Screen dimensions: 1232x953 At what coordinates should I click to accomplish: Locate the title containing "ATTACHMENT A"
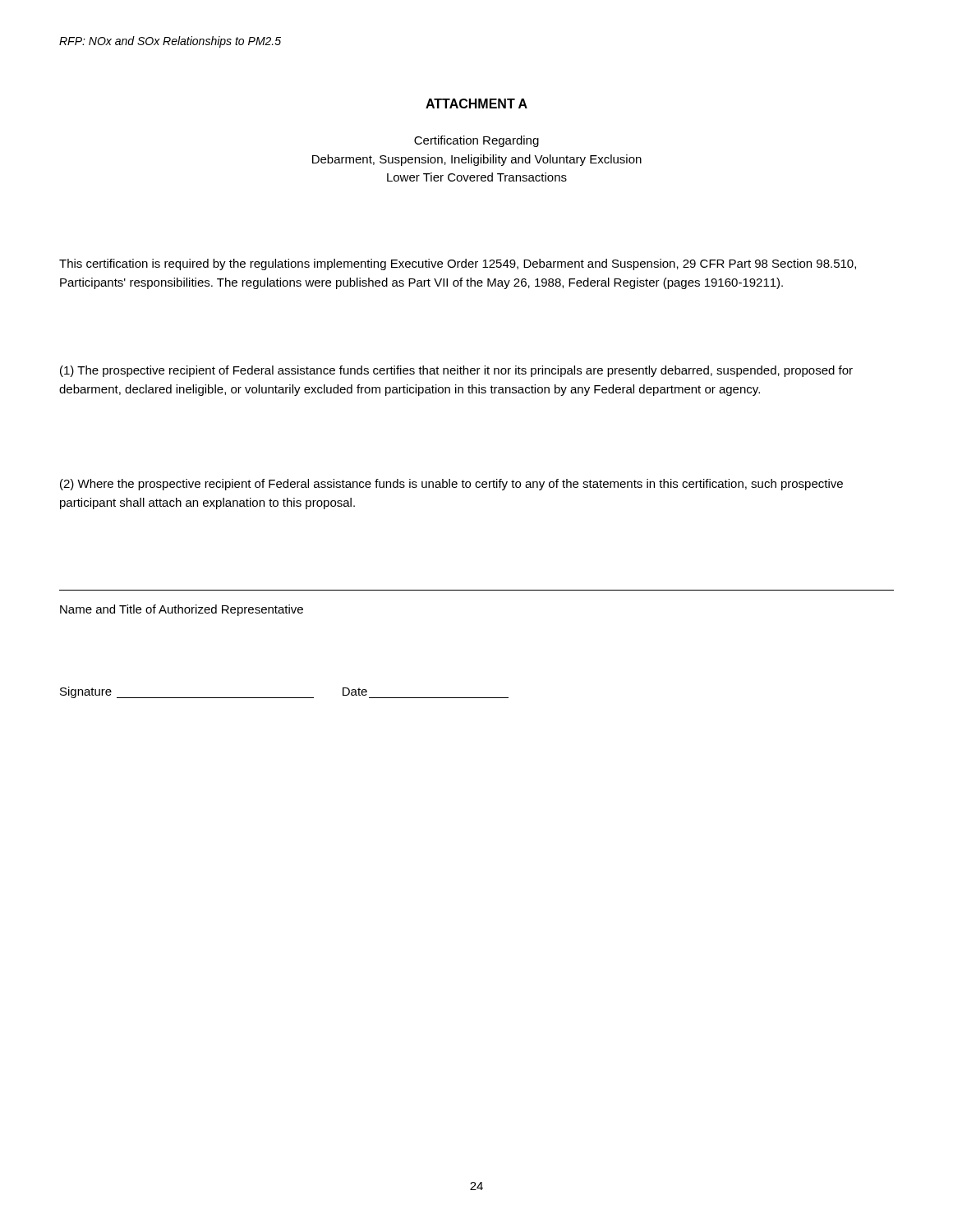[x=476, y=104]
